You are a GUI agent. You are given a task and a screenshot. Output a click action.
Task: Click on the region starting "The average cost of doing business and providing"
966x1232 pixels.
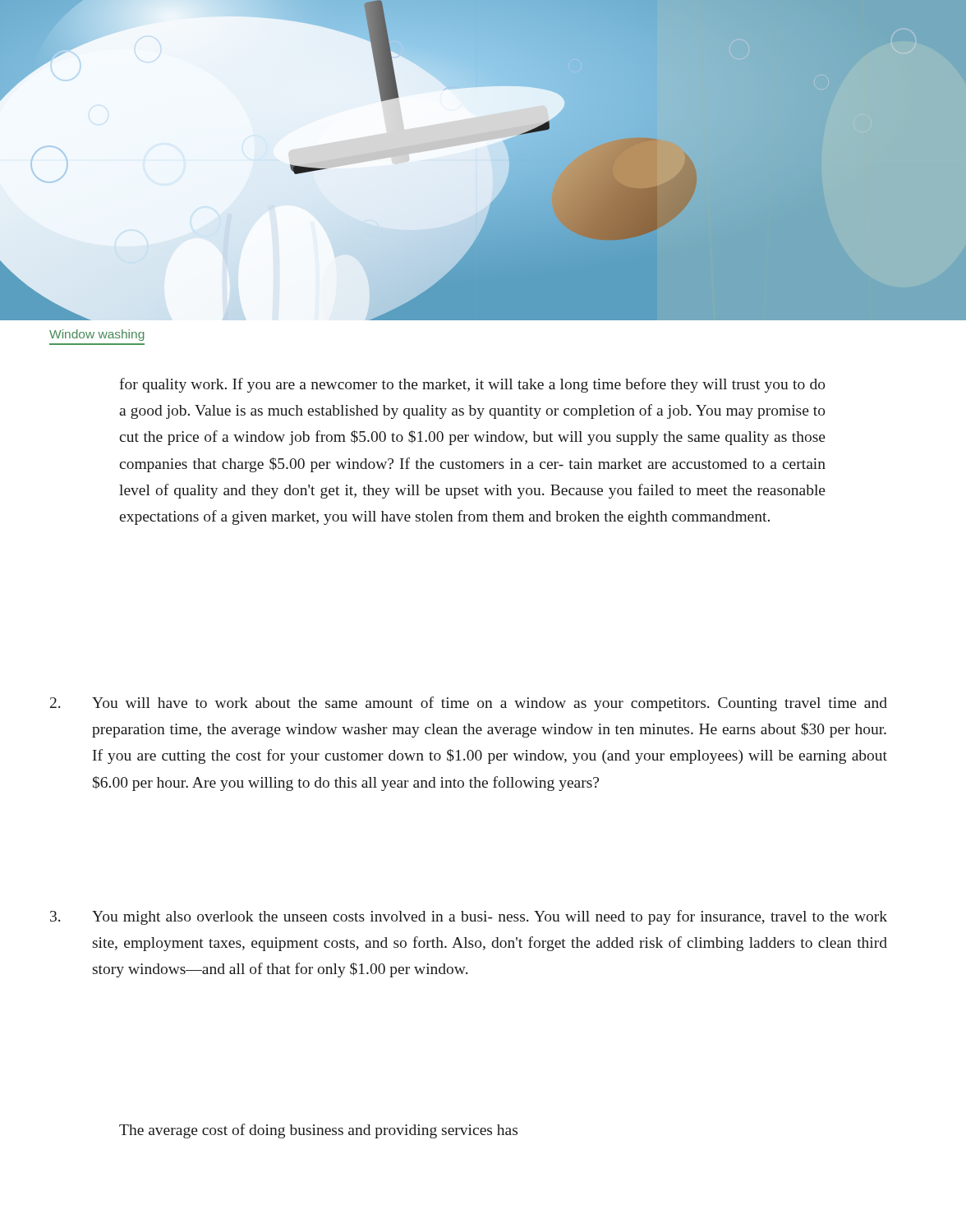click(x=472, y=1130)
